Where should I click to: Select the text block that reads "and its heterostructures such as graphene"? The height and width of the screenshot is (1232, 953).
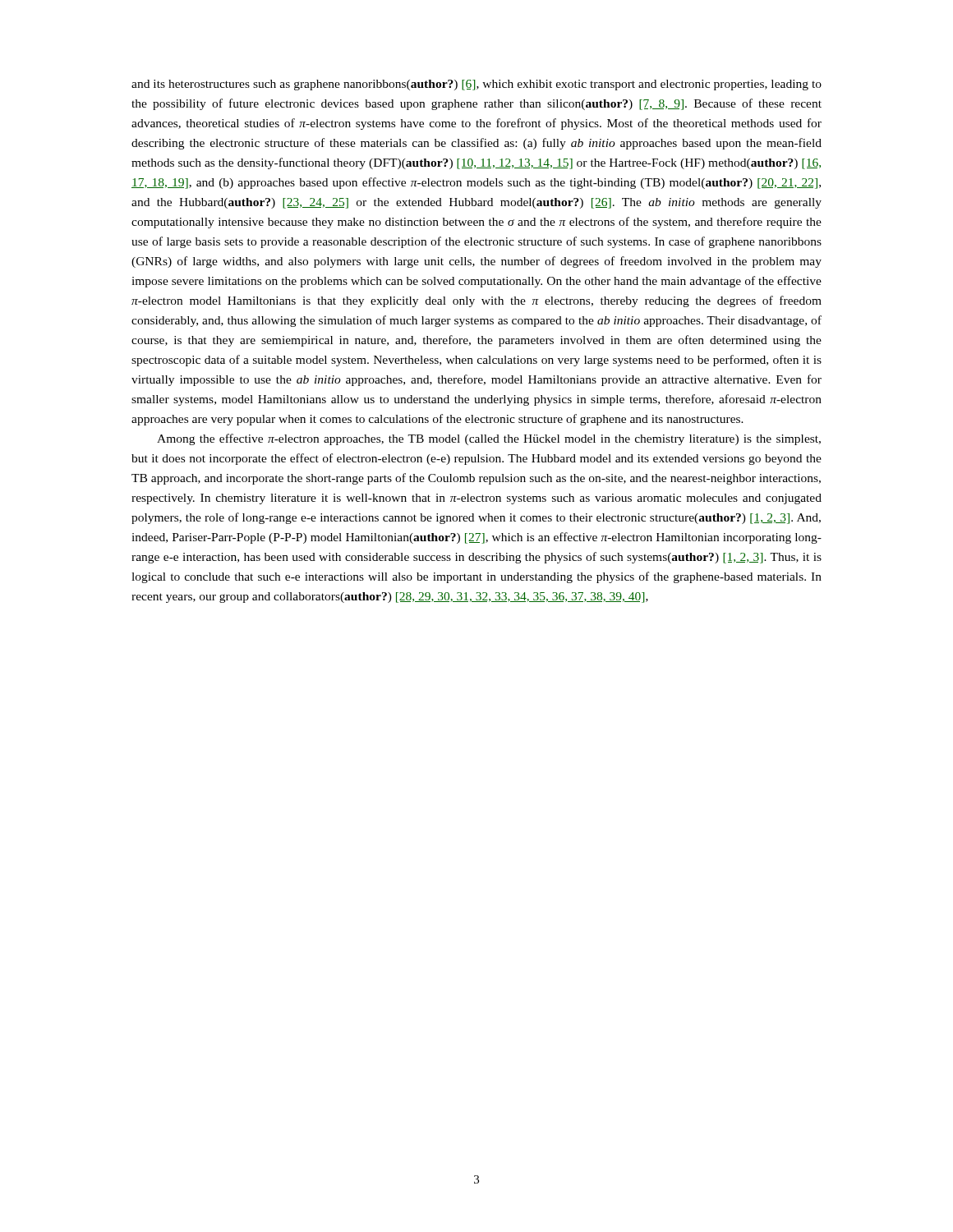(476, 340)
